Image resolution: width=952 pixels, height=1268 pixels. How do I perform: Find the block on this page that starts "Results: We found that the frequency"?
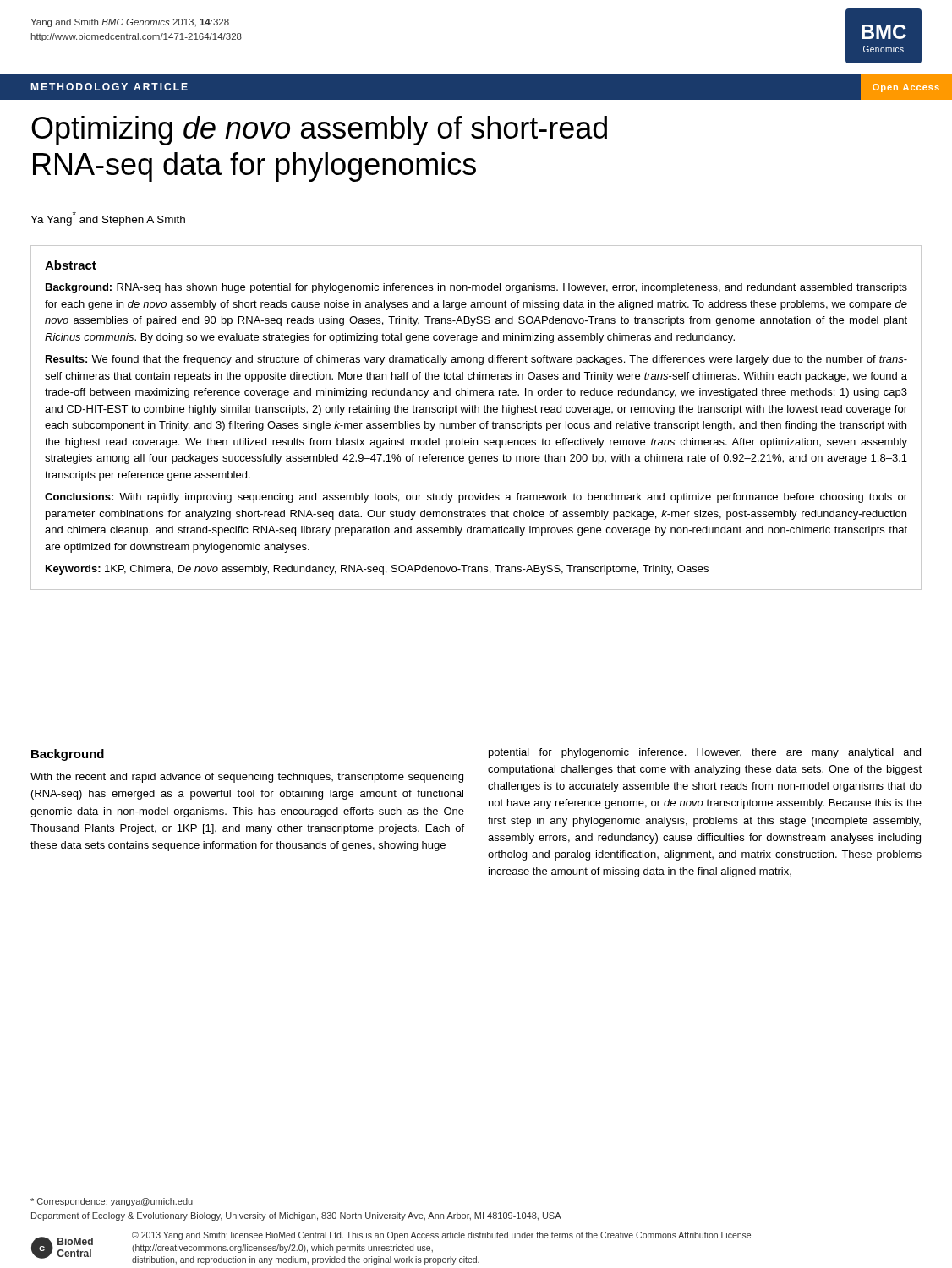476,417
